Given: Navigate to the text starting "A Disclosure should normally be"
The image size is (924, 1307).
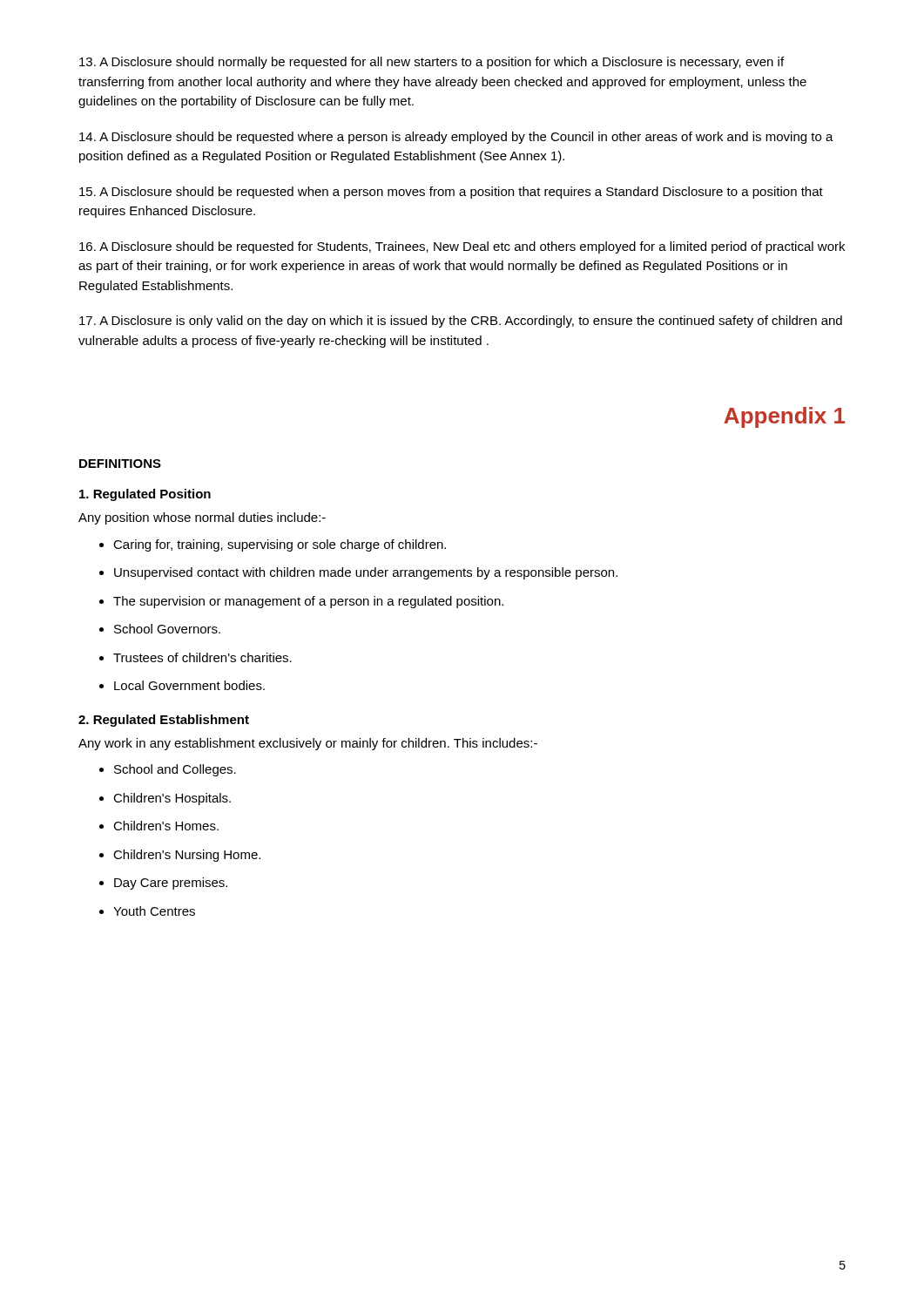Looking at the screenshot, I should tap(443, 81).
